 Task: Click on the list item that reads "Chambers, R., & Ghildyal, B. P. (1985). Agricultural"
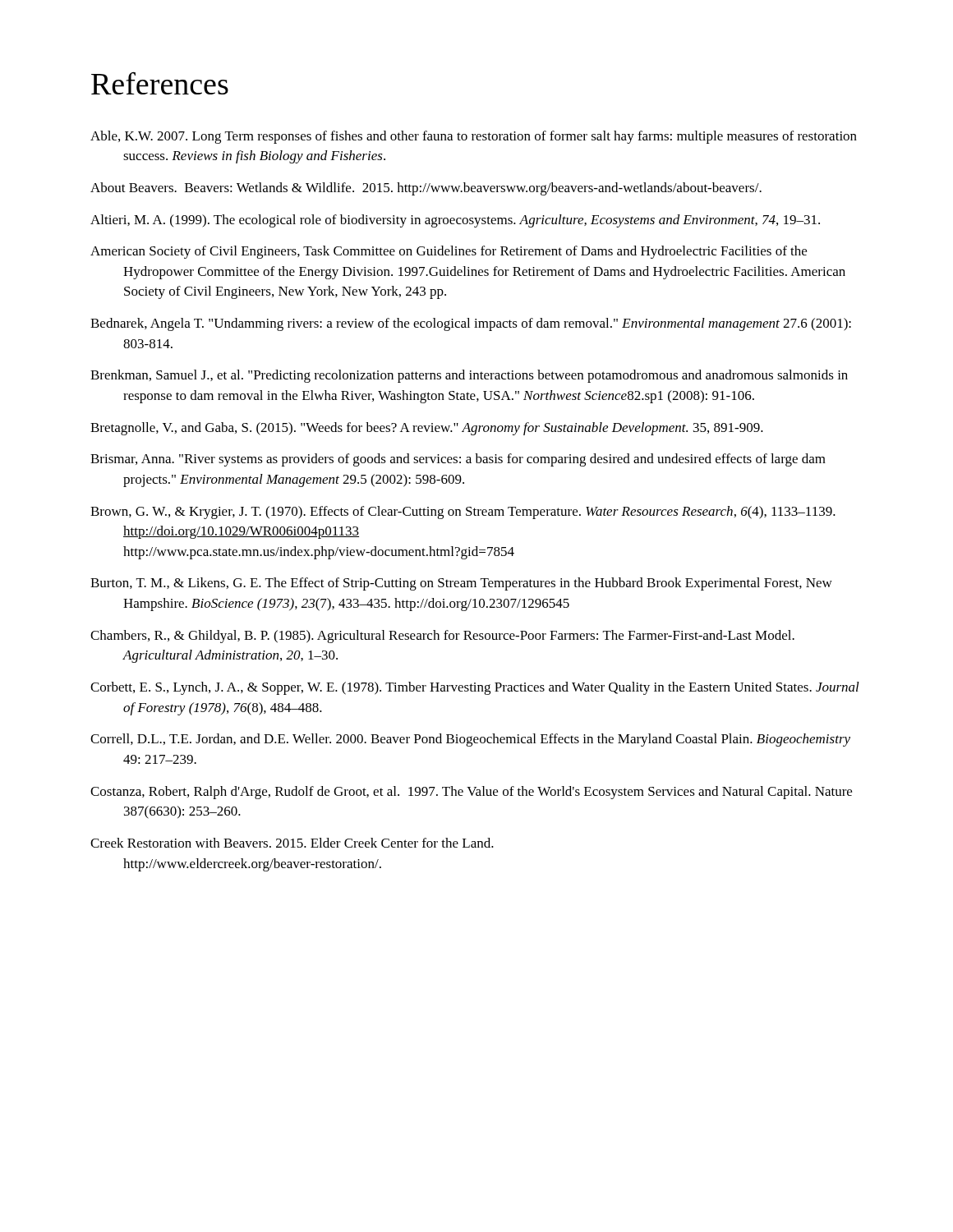[443, 645]
